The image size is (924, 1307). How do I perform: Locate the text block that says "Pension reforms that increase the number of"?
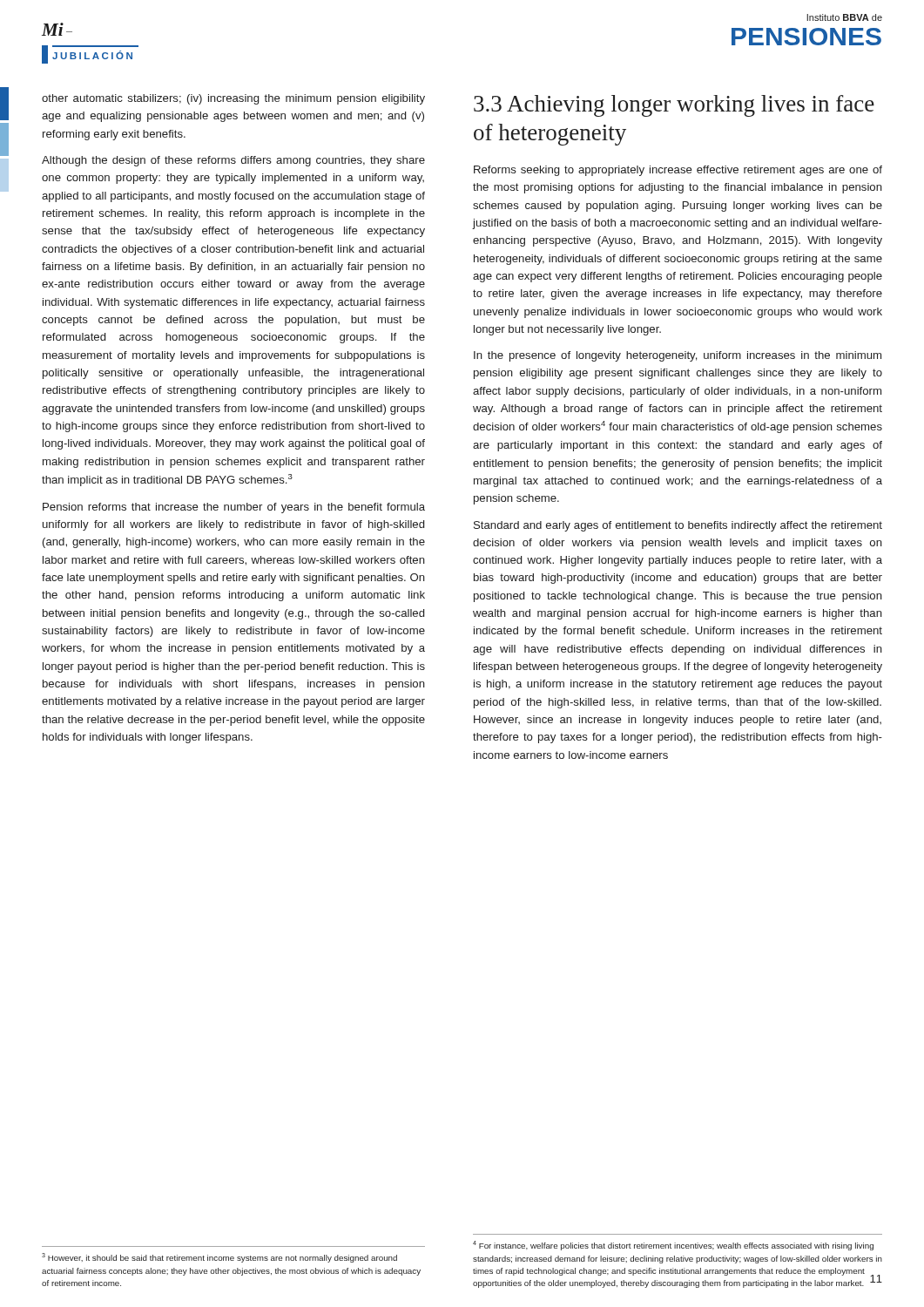(x=233, y=622)
